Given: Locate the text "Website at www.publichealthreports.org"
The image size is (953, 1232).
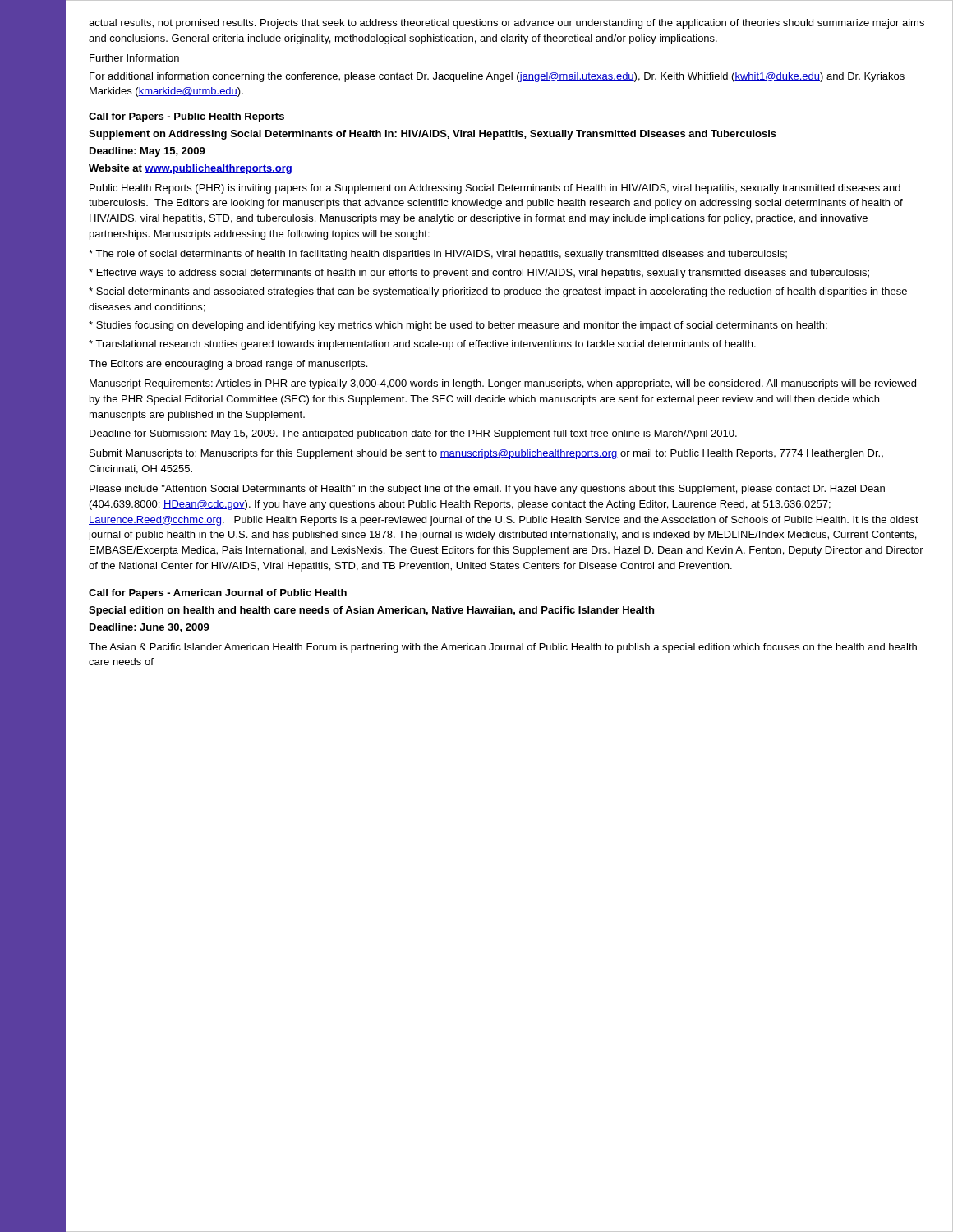Looking at the screenshot, I should (x=191, y=168).
